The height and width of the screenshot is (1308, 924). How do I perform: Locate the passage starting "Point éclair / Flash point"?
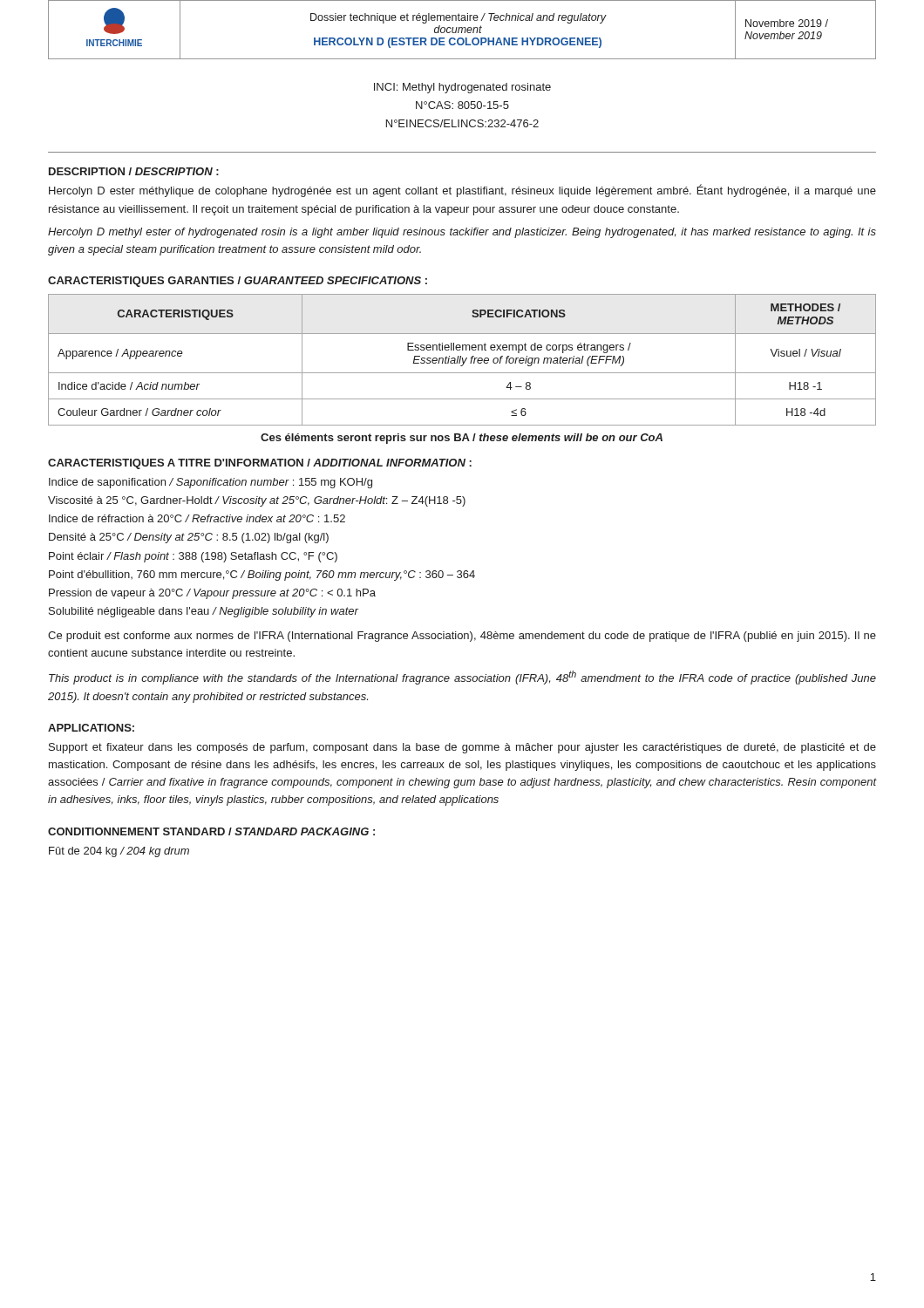pyautogui.click(x=193, y=556)
